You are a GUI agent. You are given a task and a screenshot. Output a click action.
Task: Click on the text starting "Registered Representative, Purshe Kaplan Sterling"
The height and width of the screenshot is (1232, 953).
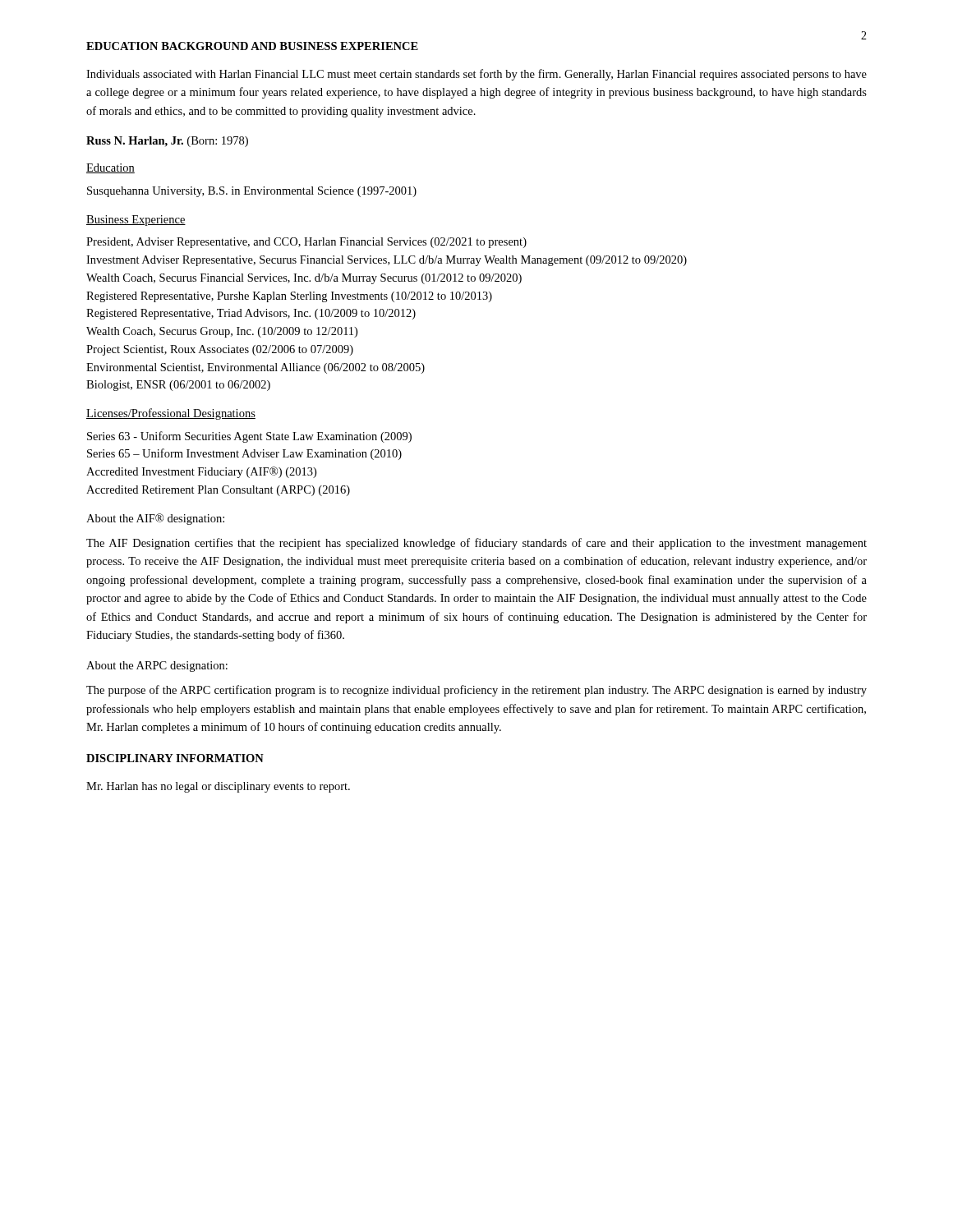point(289,295)
